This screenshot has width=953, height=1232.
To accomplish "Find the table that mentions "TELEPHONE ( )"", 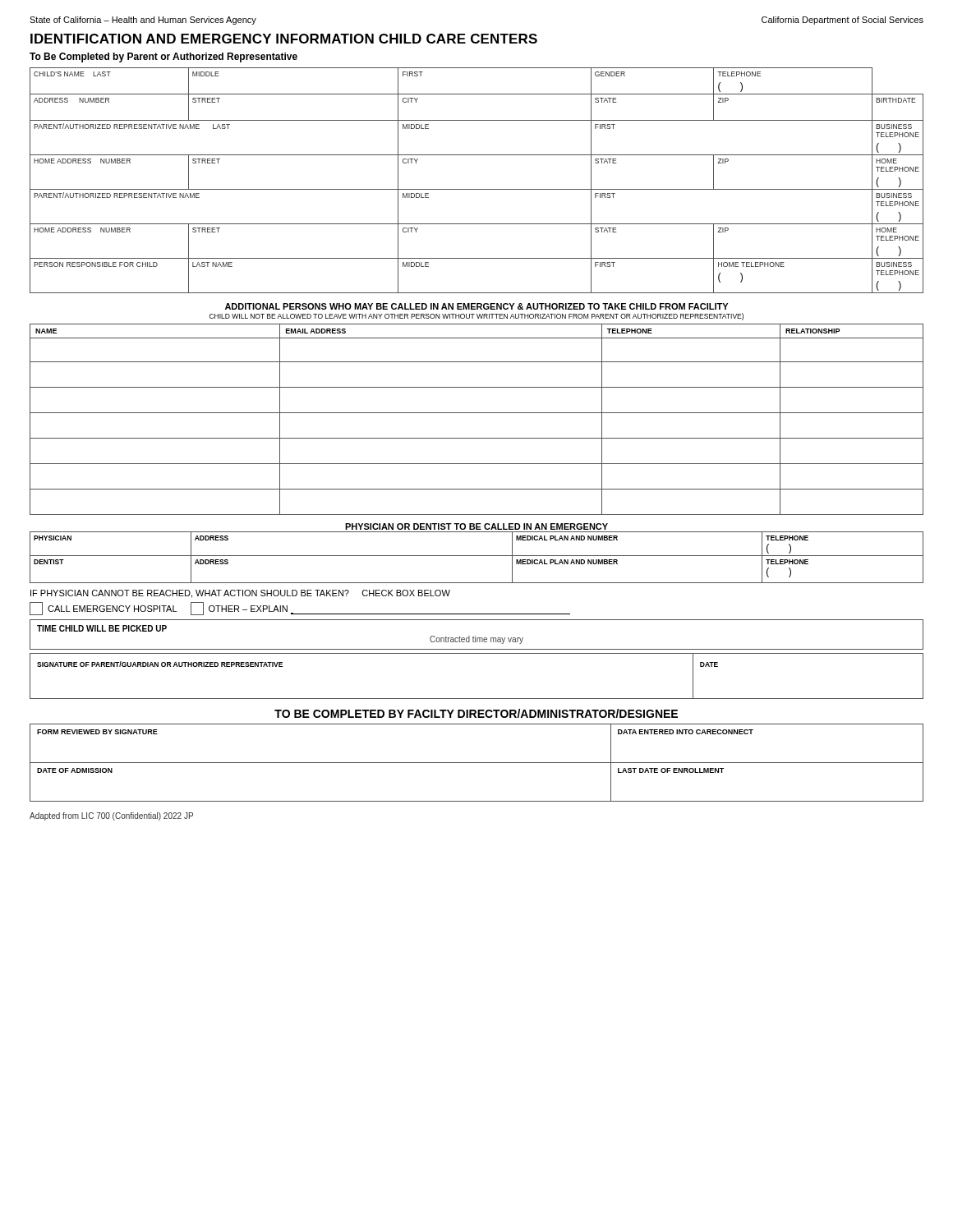I will pos(476,557).
